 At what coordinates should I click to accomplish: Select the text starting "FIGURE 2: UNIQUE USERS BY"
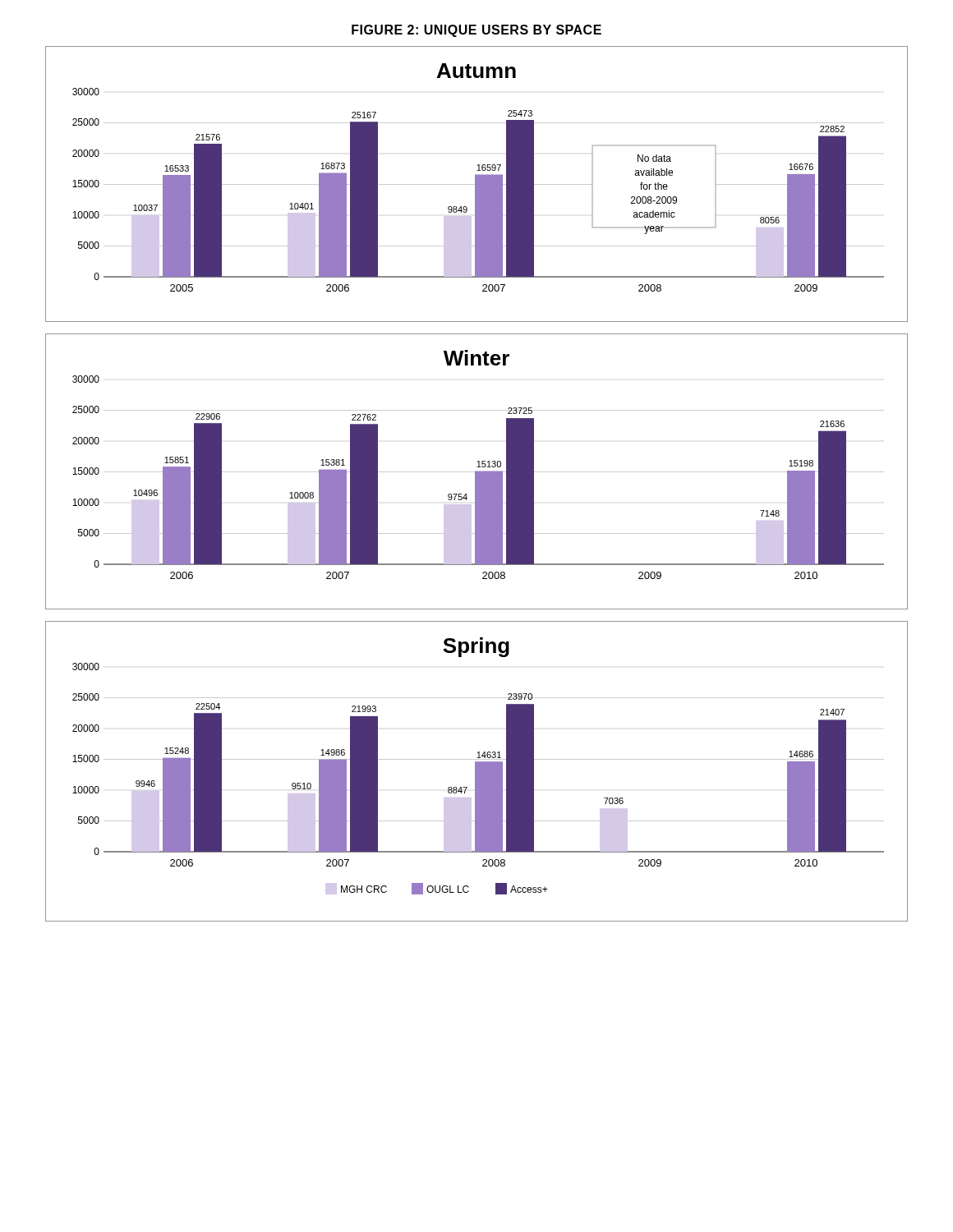(476, 30)
